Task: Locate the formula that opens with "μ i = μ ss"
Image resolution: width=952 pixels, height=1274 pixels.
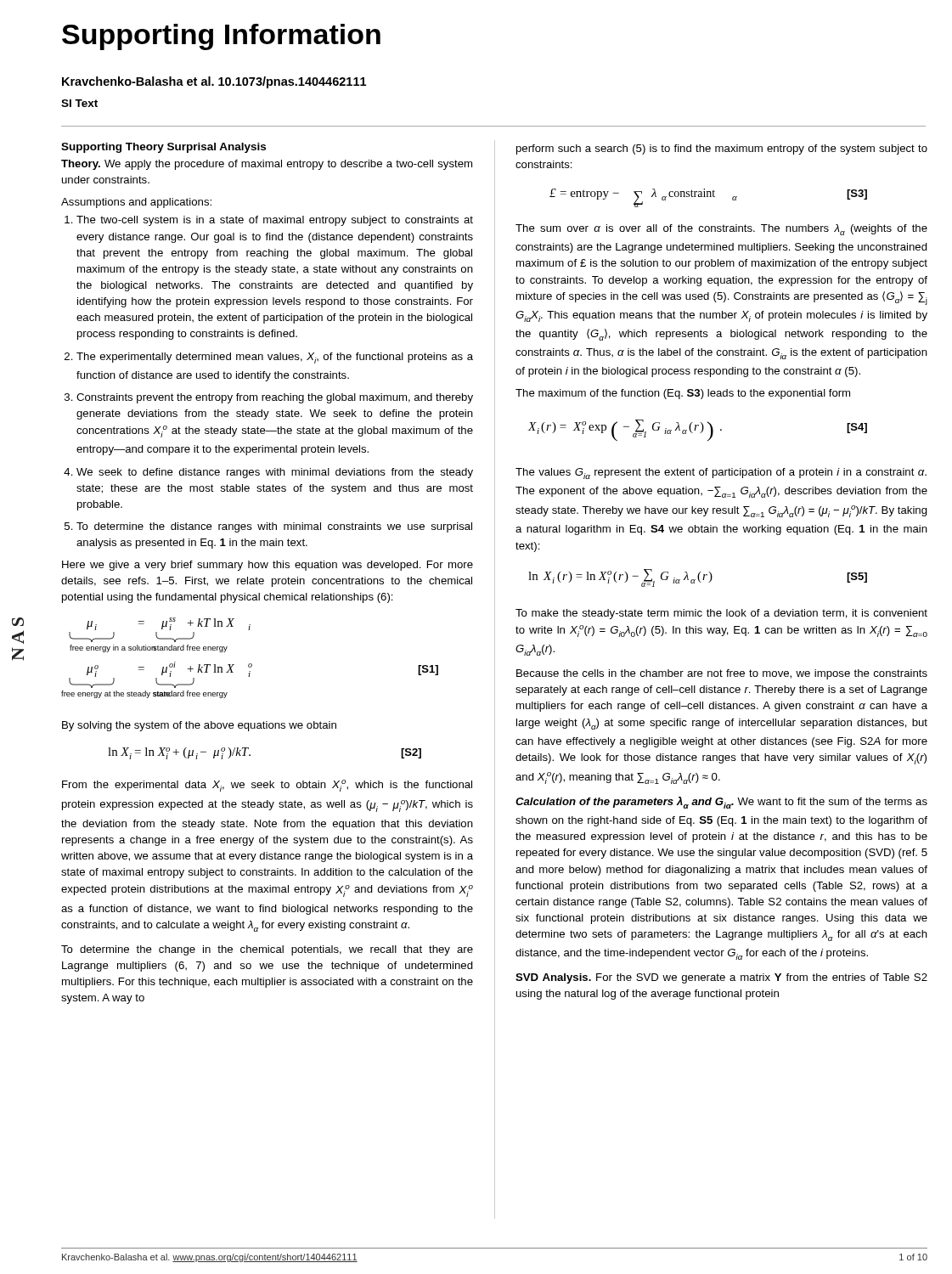Action: pyautogui.click(x=261, y=658)
